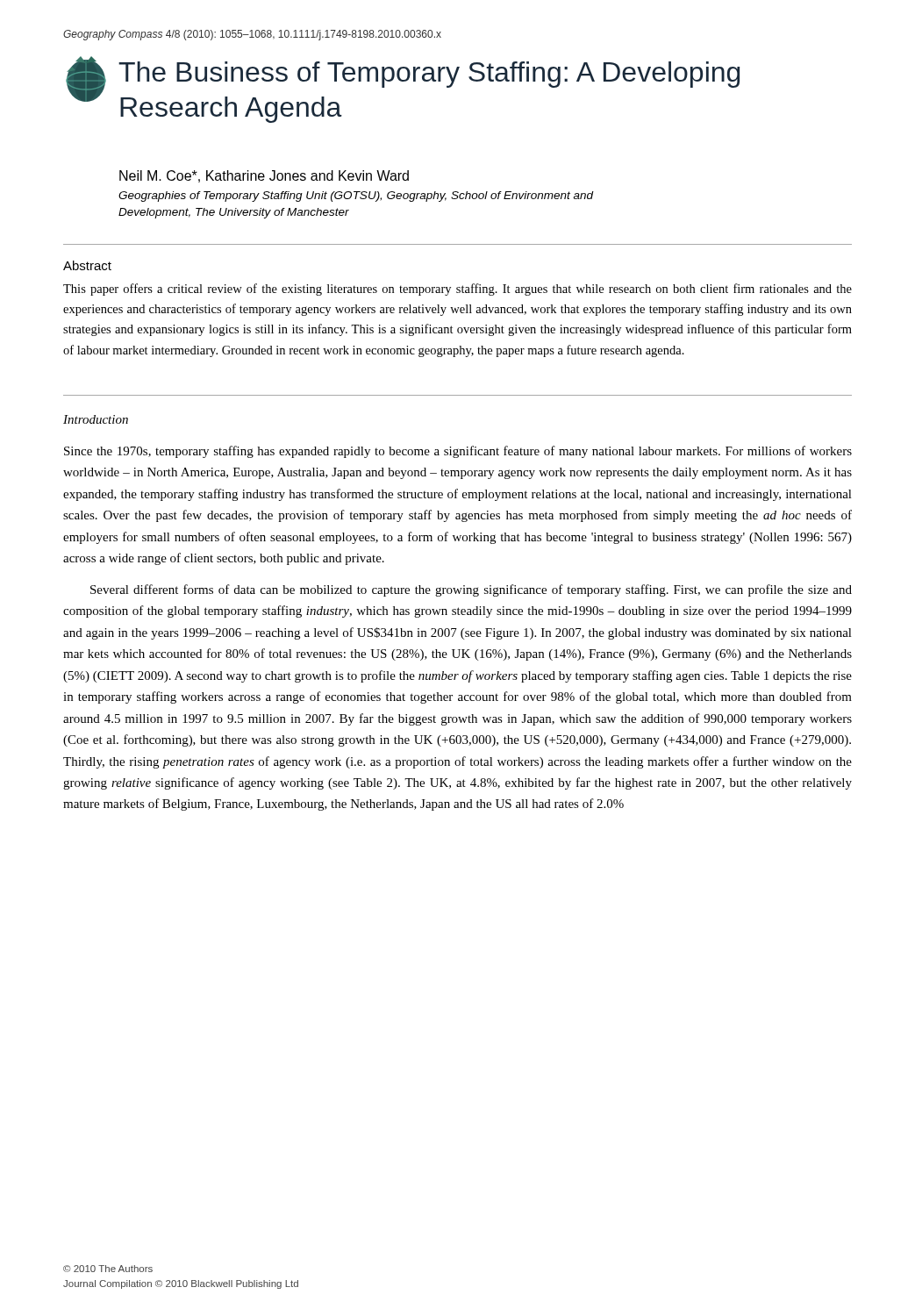Screen dimensions: 1316x915
Task: Point to the block beginning "This paper offers a critical review of the"
Action: 458,320
